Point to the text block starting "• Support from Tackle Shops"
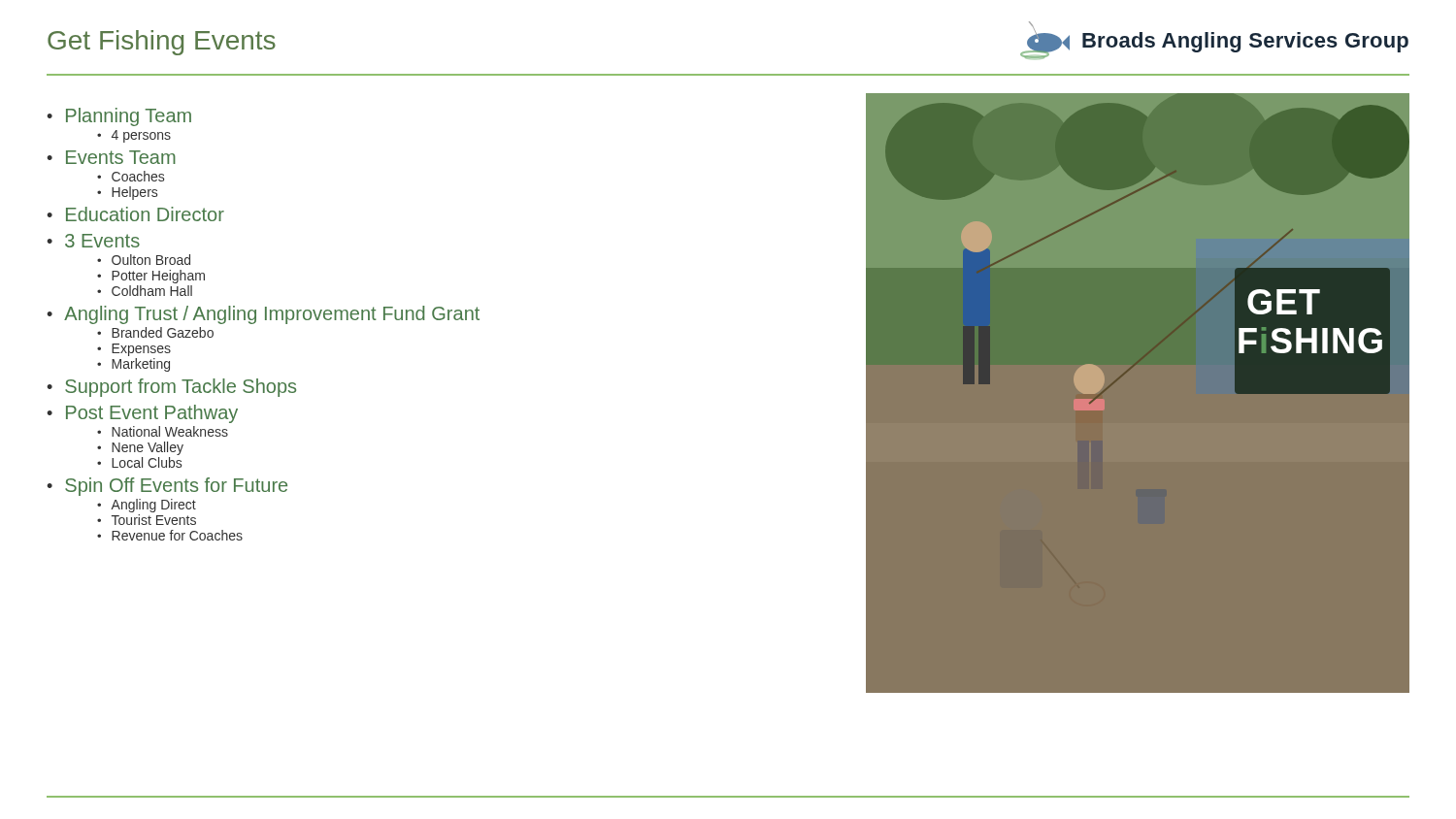The width and height of the screenshot is (1456, 819). tap(172, 387)
